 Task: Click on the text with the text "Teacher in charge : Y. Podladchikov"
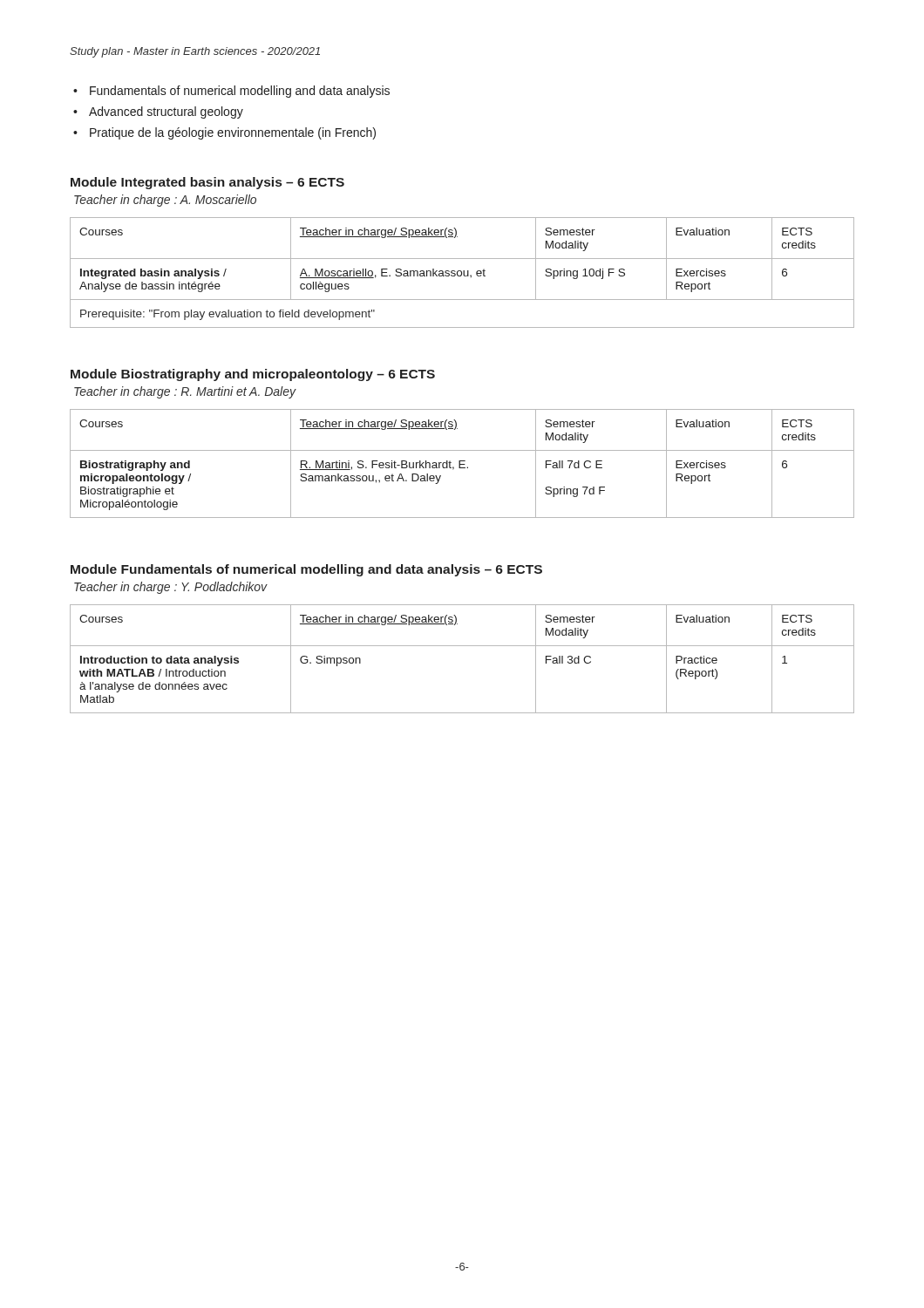coord(170,587)
